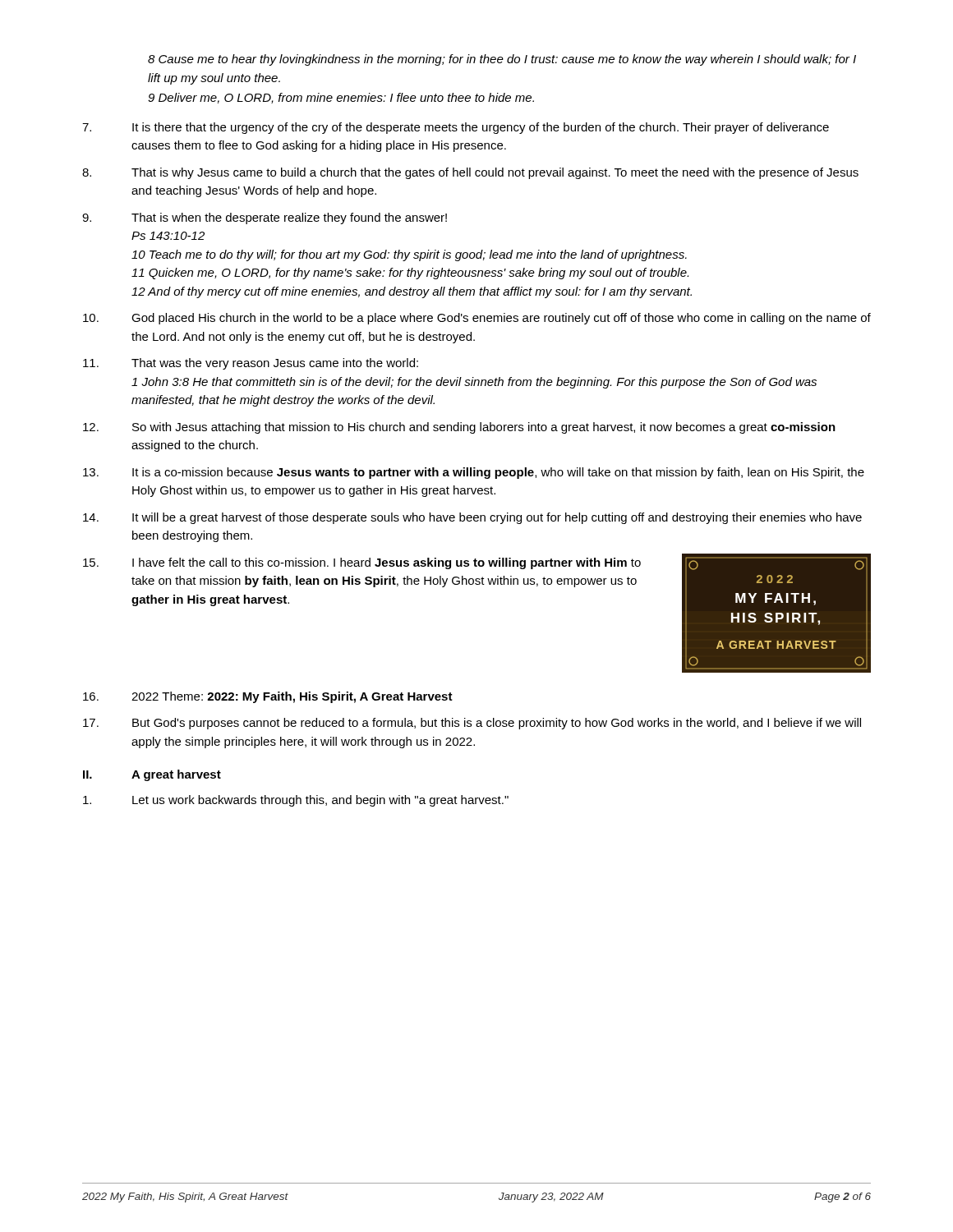Find the region starting "10. God placed His church in the world"
The height and width of the screenshot is (1232, 953).
[476, 327]
